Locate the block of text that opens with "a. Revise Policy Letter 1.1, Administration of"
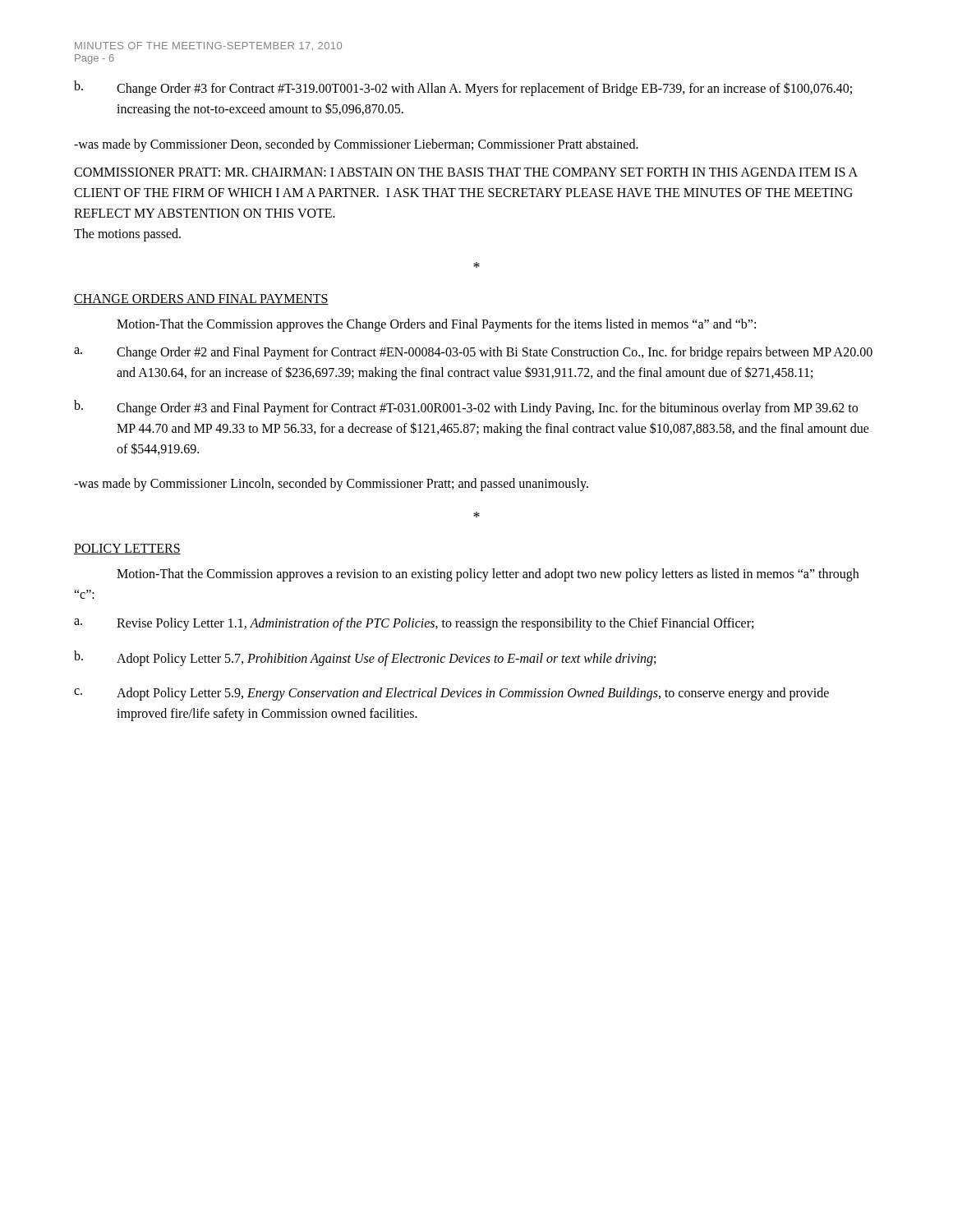Screen dimensions: 1232x953 (476, 624)
